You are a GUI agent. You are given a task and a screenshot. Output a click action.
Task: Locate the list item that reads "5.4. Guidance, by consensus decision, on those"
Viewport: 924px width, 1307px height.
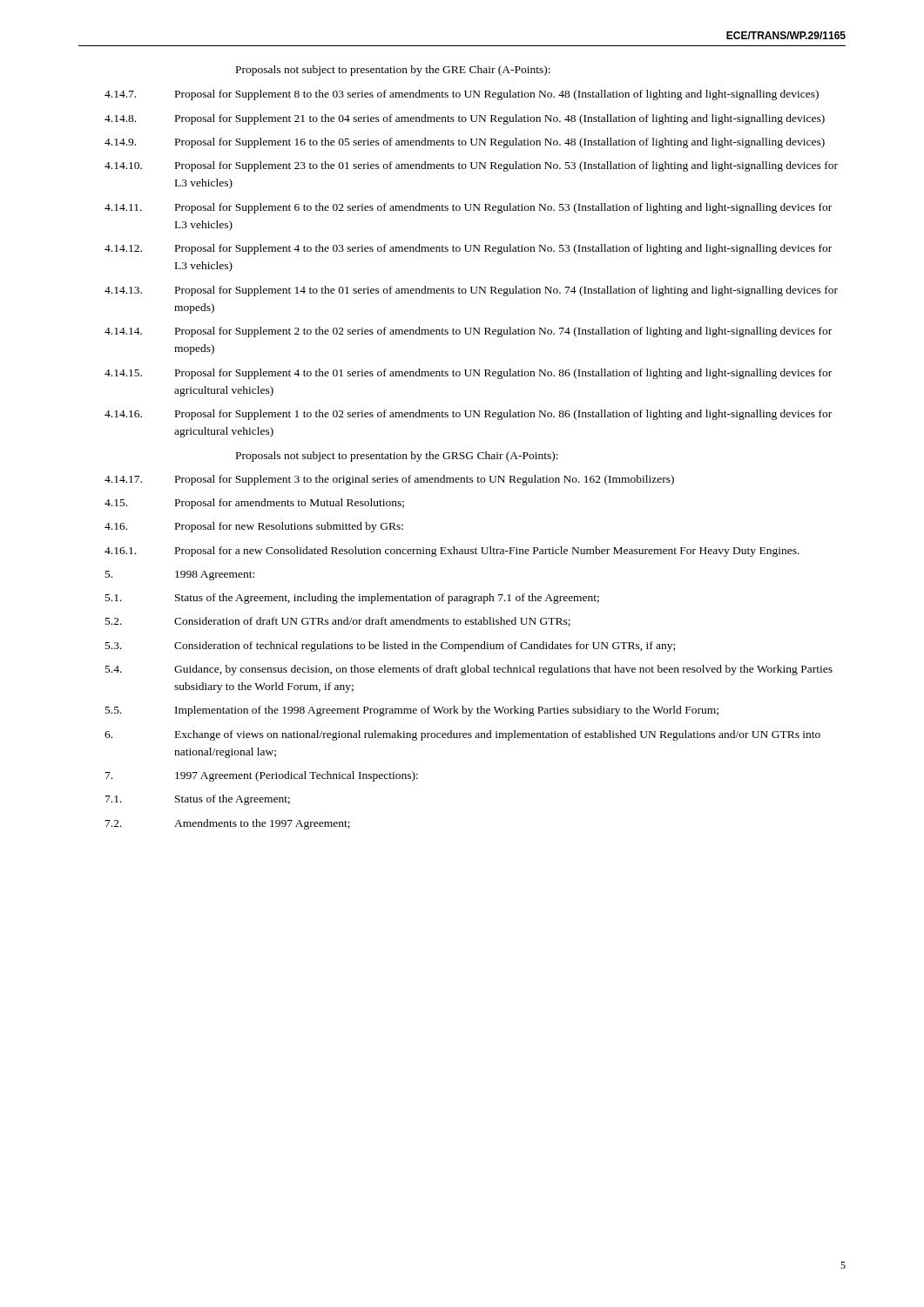[475, 678]
